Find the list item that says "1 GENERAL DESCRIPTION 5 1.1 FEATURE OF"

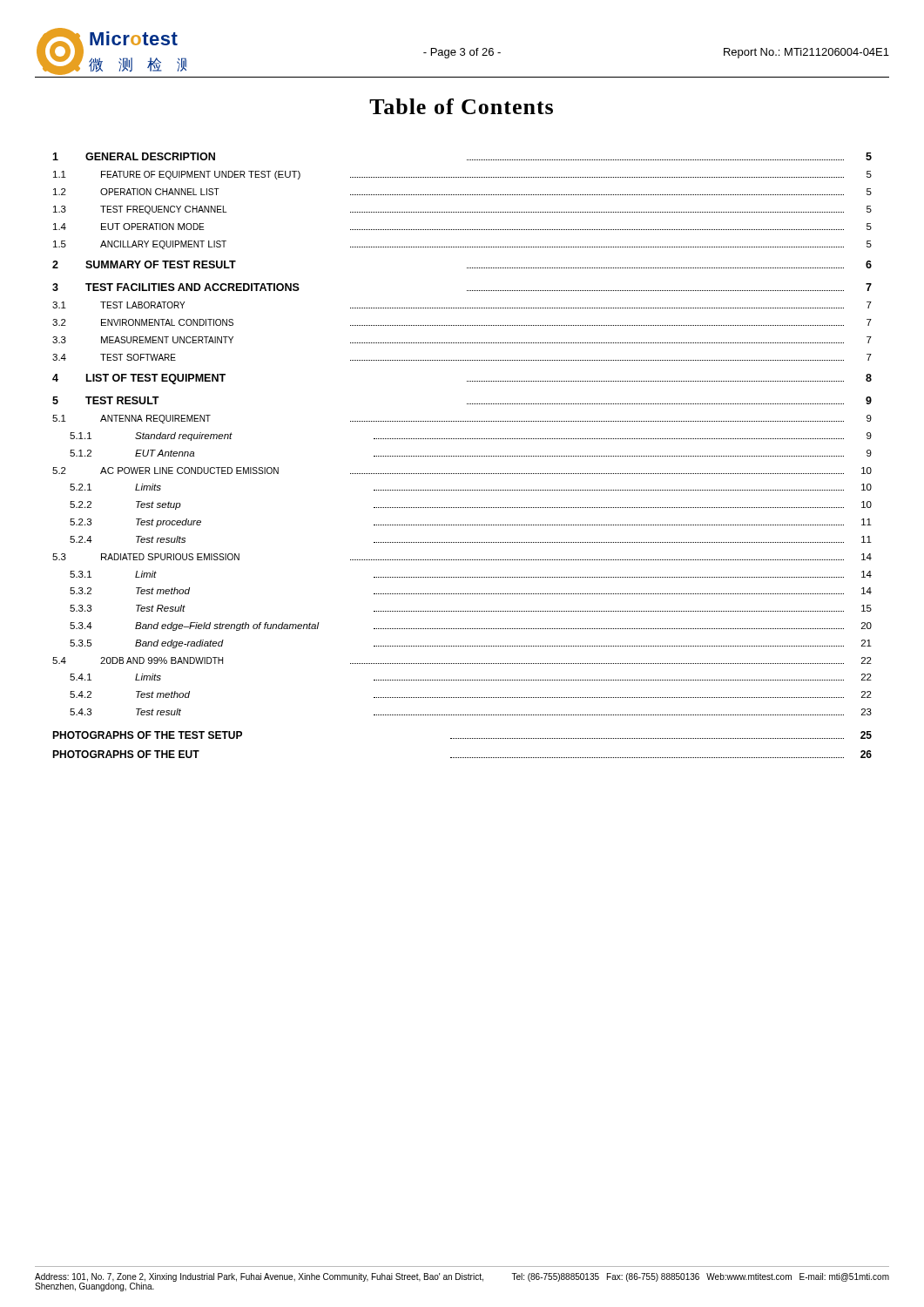462,456
